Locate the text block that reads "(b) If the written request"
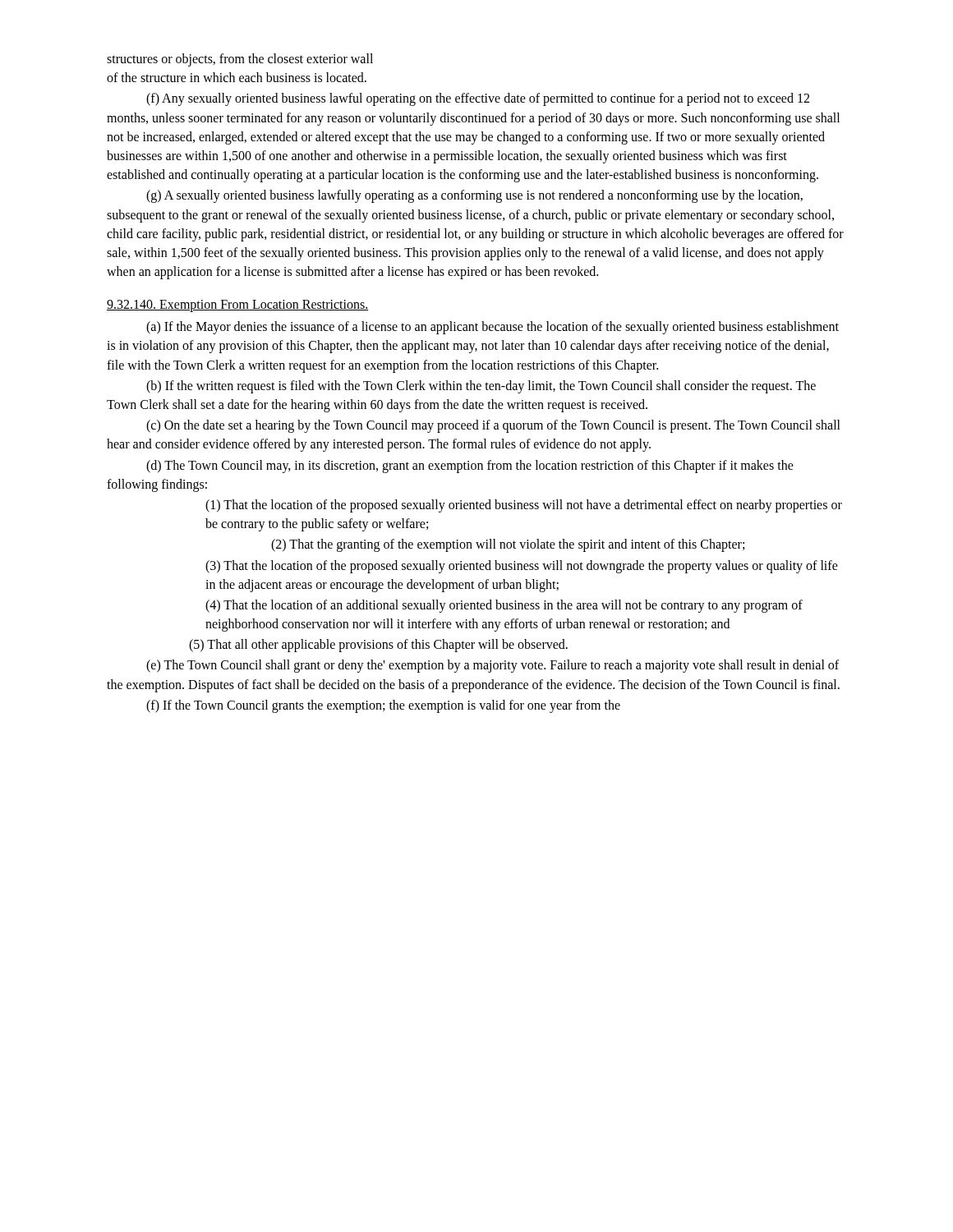Viewport: 953px width, 1232px height. 476,395
